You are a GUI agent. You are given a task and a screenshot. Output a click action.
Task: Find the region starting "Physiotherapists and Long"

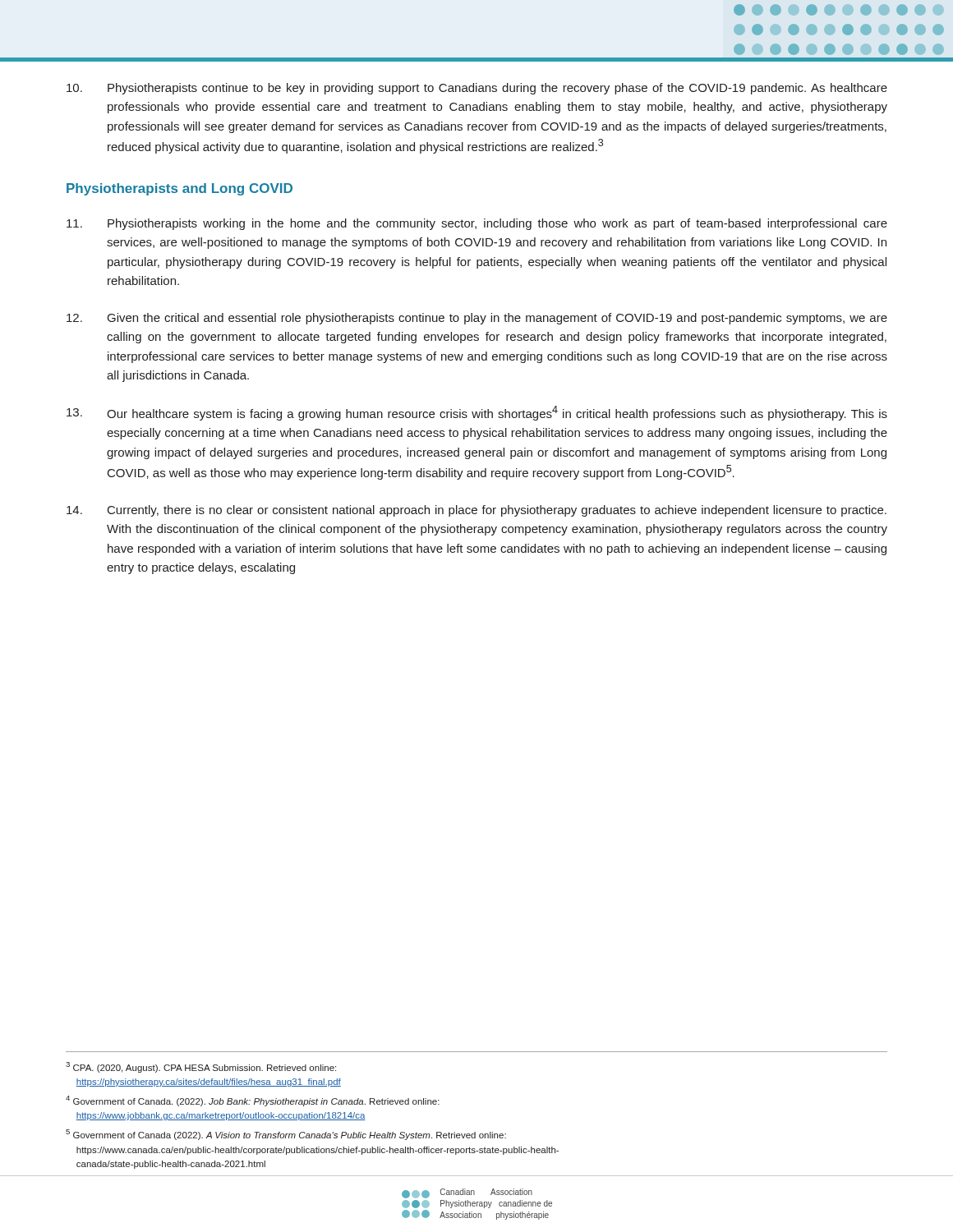(179, 188)
